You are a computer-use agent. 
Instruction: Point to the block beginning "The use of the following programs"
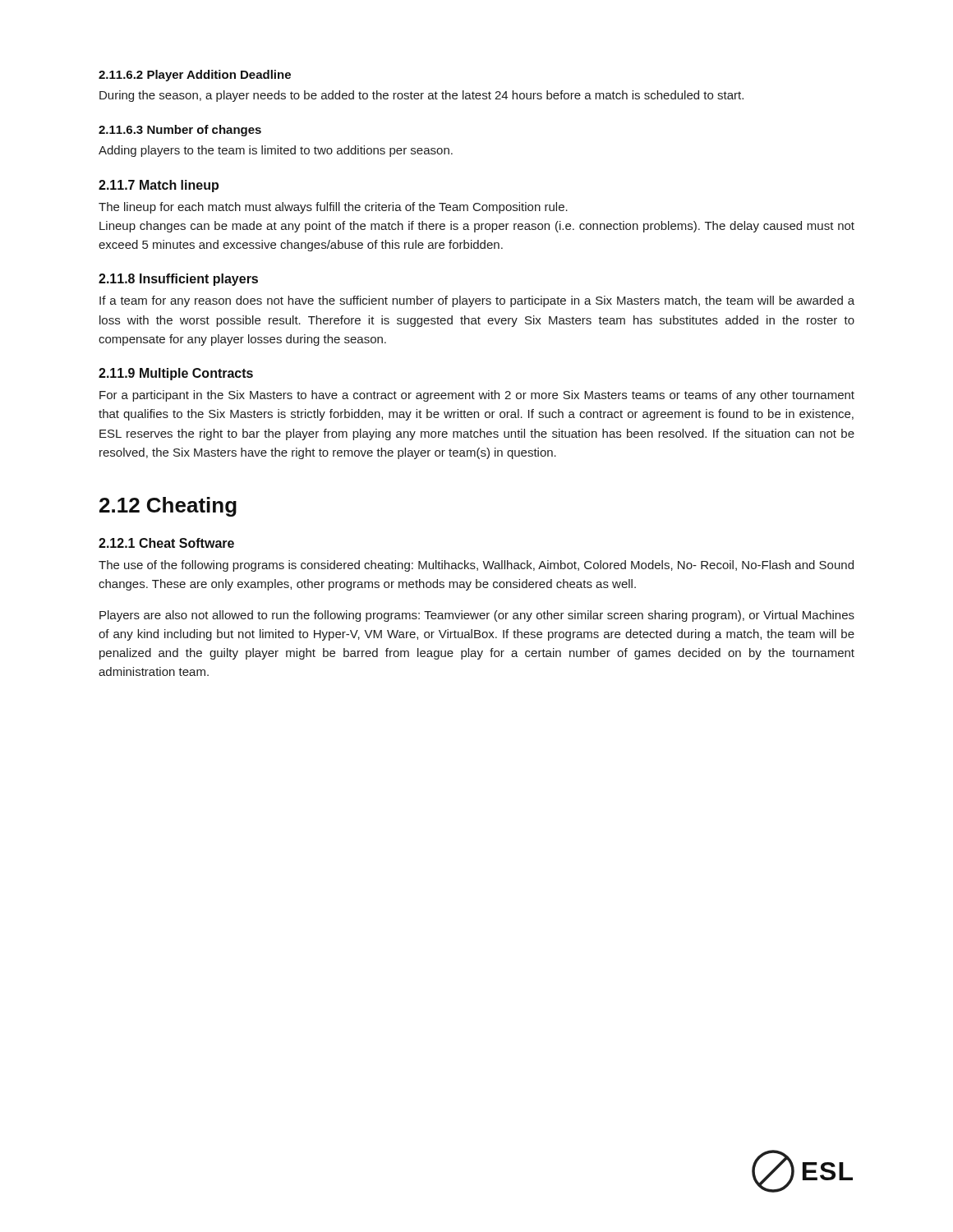476,574
